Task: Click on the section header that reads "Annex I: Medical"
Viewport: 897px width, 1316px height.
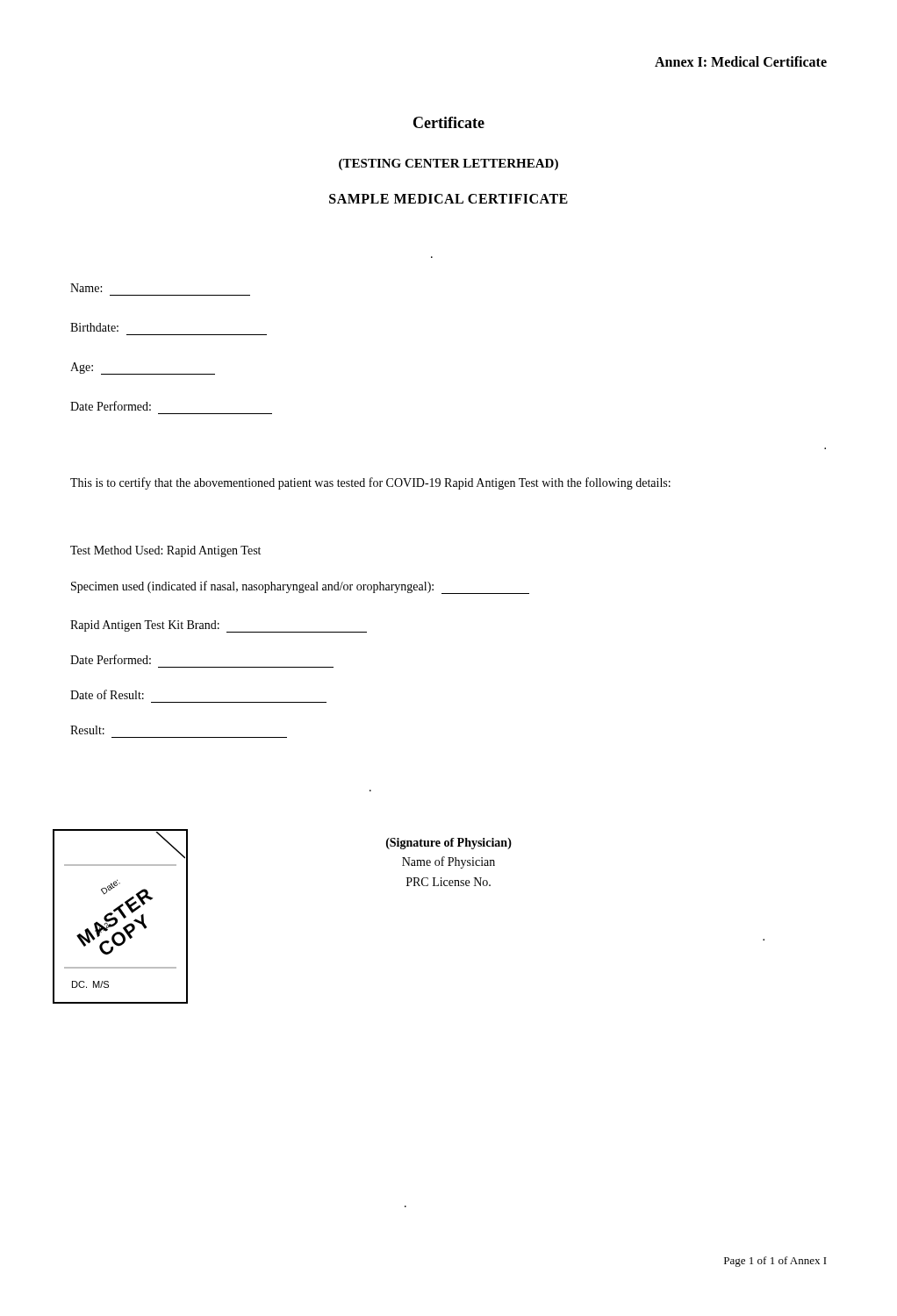Action: tap(741, 62)
